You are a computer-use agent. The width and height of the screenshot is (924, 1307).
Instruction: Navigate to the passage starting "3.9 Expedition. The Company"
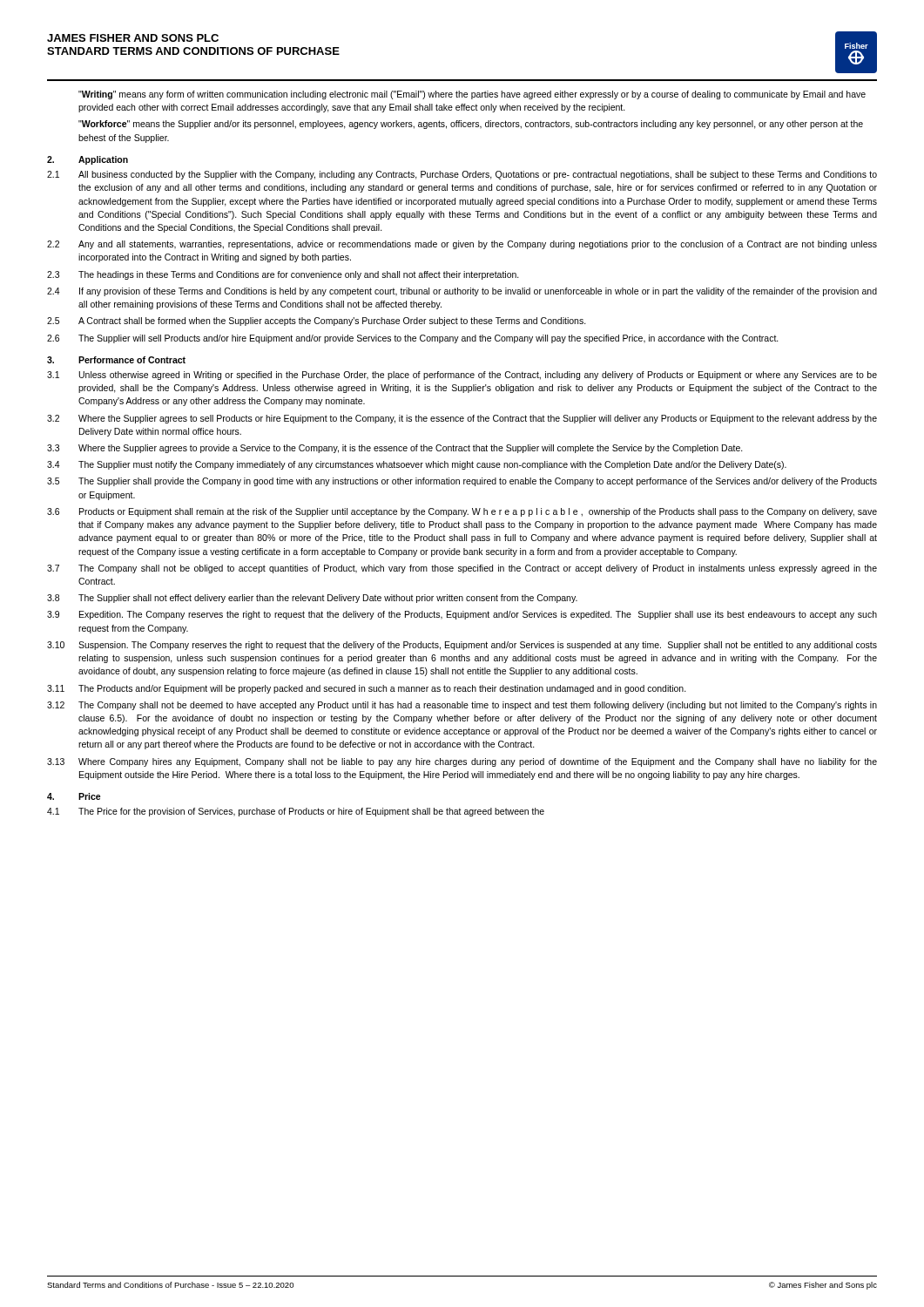pyautogui.click(x=462, y=622)
